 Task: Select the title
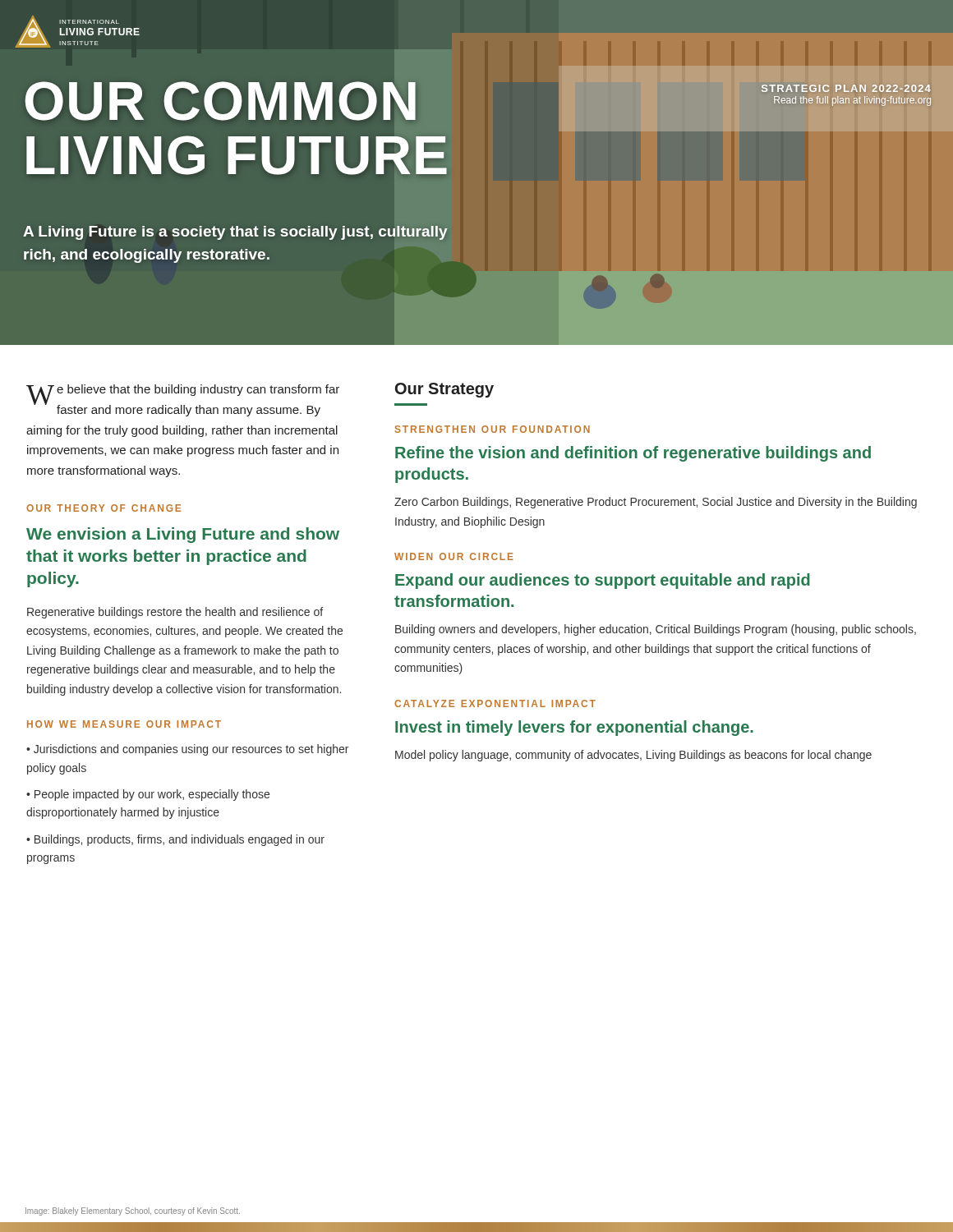(236, 128)
